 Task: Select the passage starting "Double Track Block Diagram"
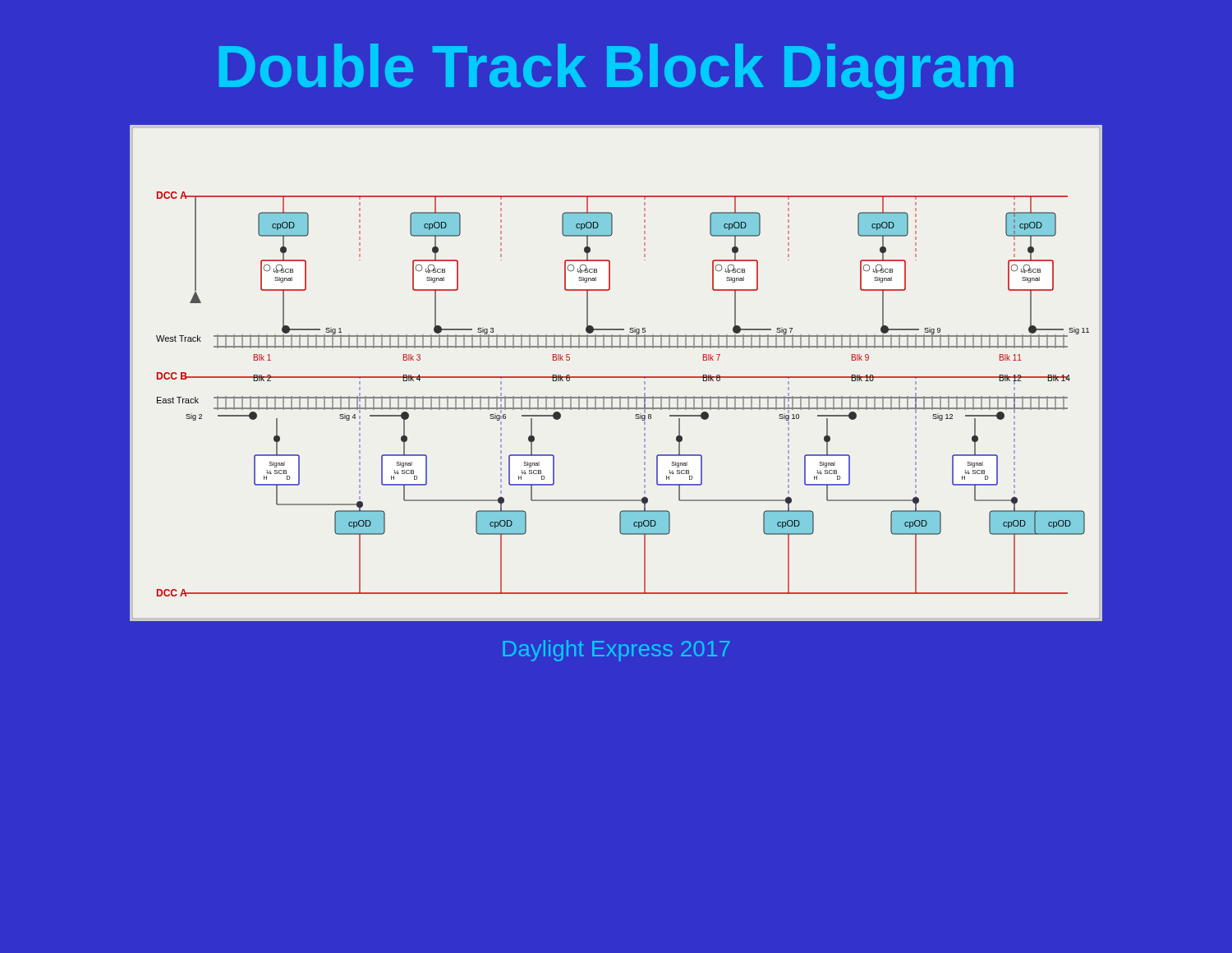click(x=616, y=67)
